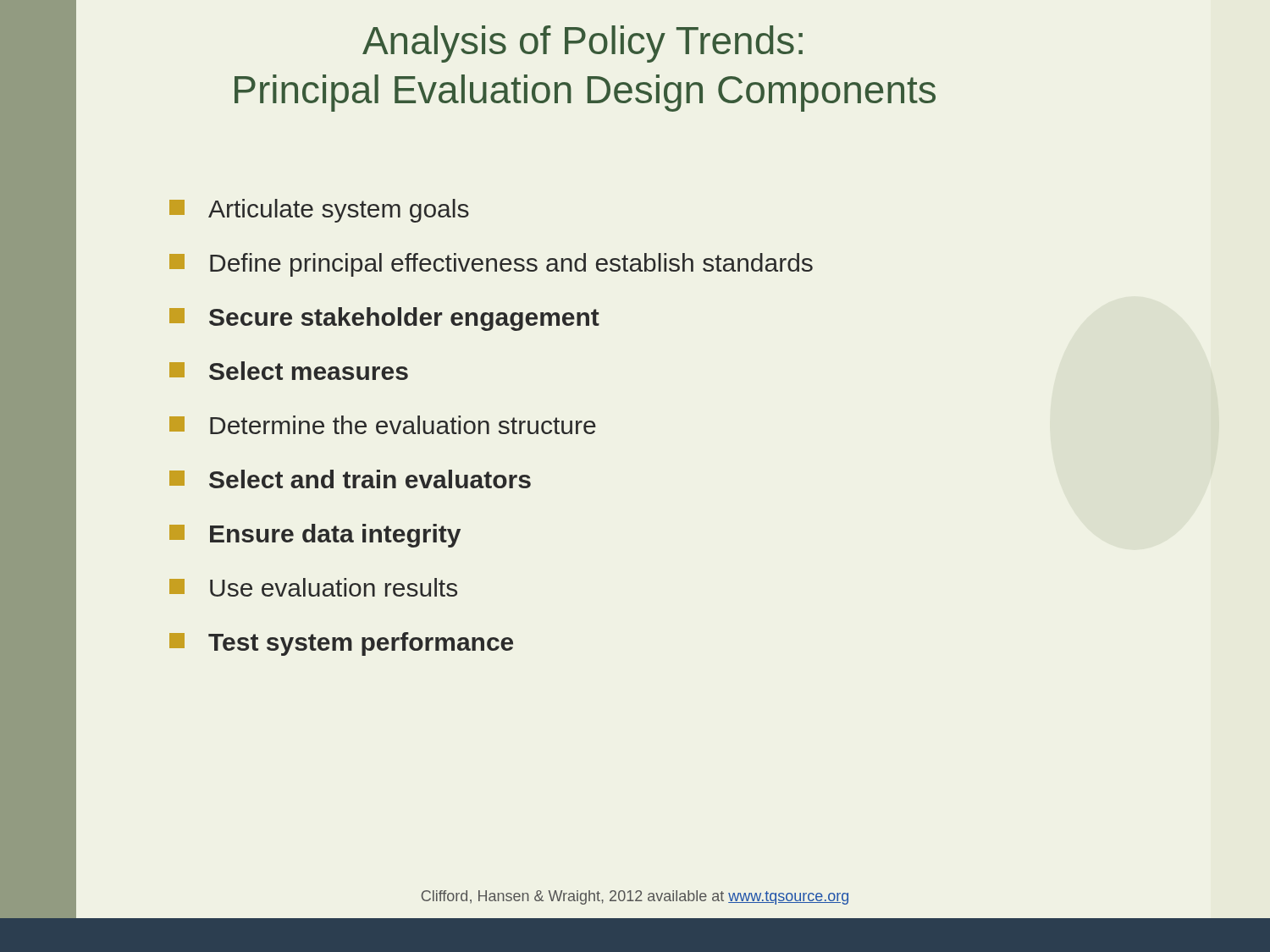Find the title containing "Analysis of Policy Trends: Principal"
This screenshot has width=1270, height=952.
584,66
